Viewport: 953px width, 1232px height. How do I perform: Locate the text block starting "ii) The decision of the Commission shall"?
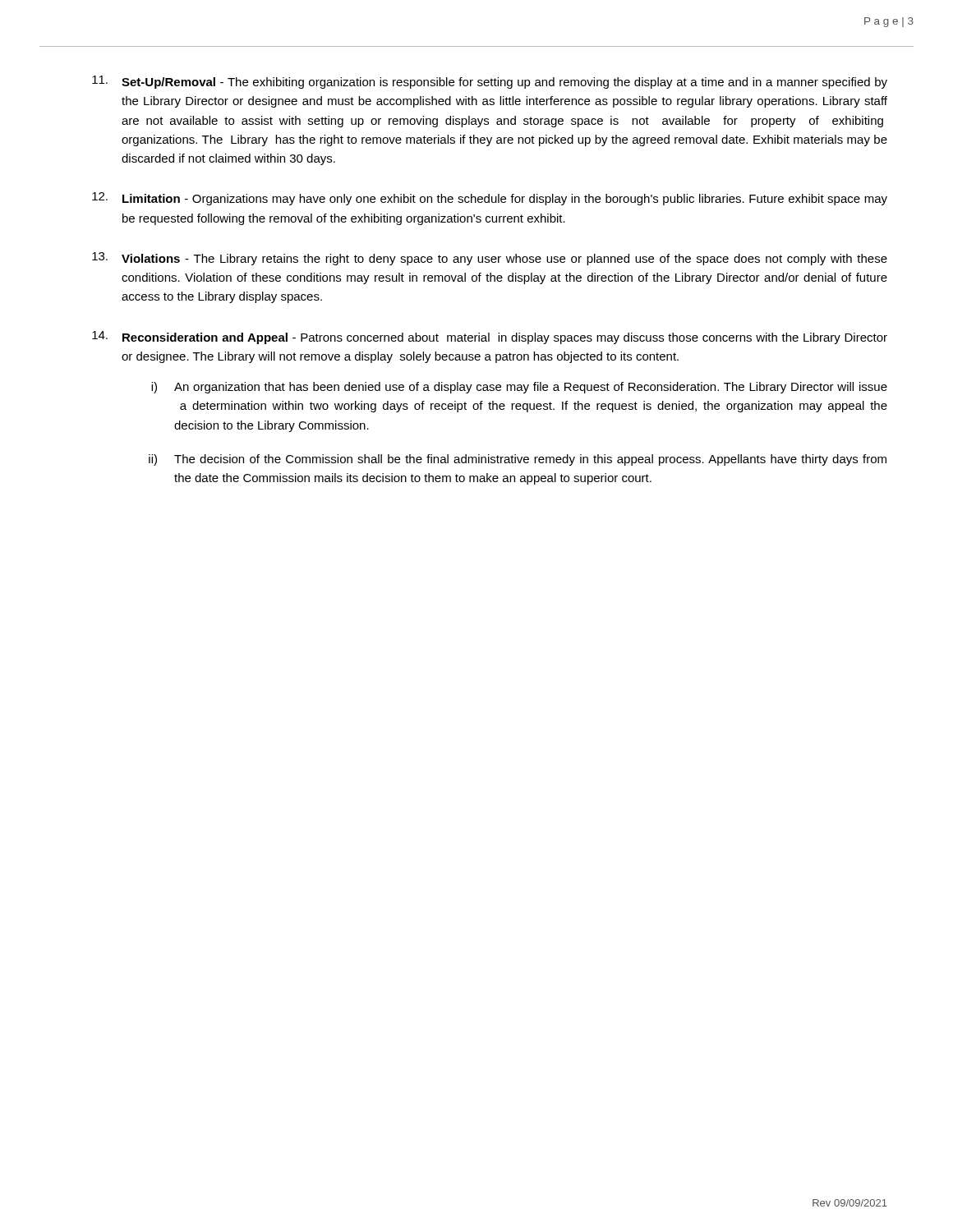pos(504,468)
